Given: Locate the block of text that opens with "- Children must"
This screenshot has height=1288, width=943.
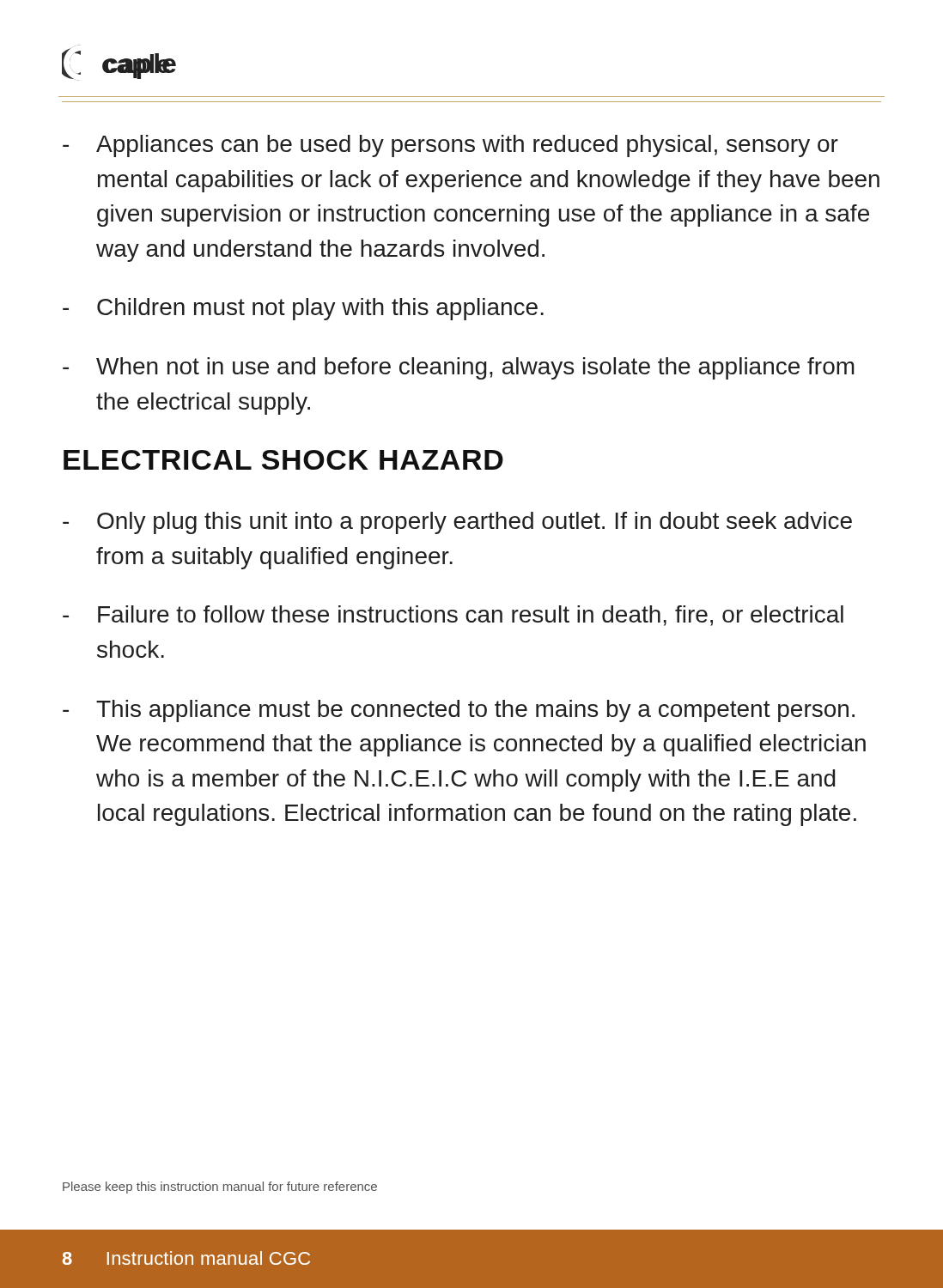Looking at the screenshot, I should click(x=472, y=308).
